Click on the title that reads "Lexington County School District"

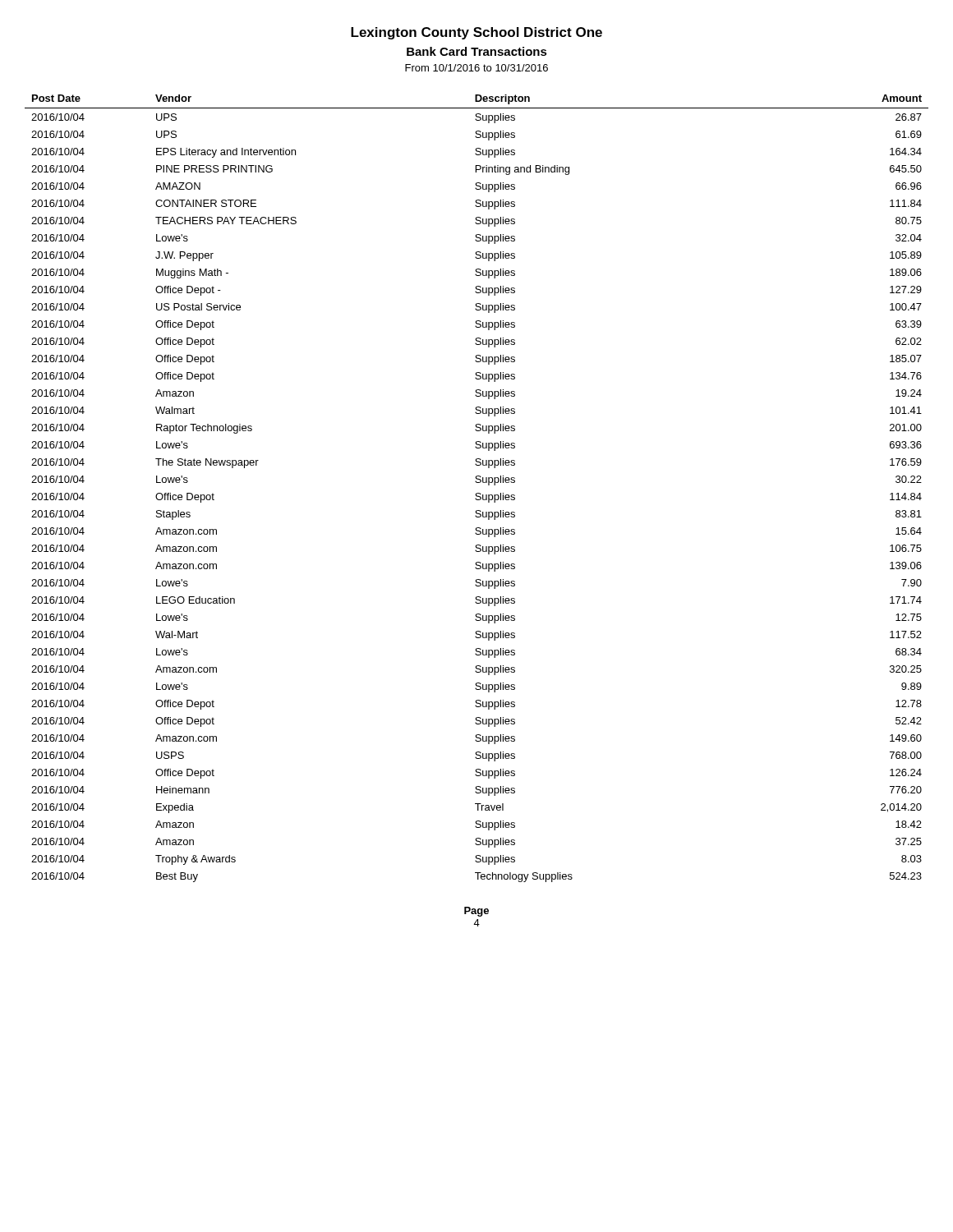pos(476,32)
